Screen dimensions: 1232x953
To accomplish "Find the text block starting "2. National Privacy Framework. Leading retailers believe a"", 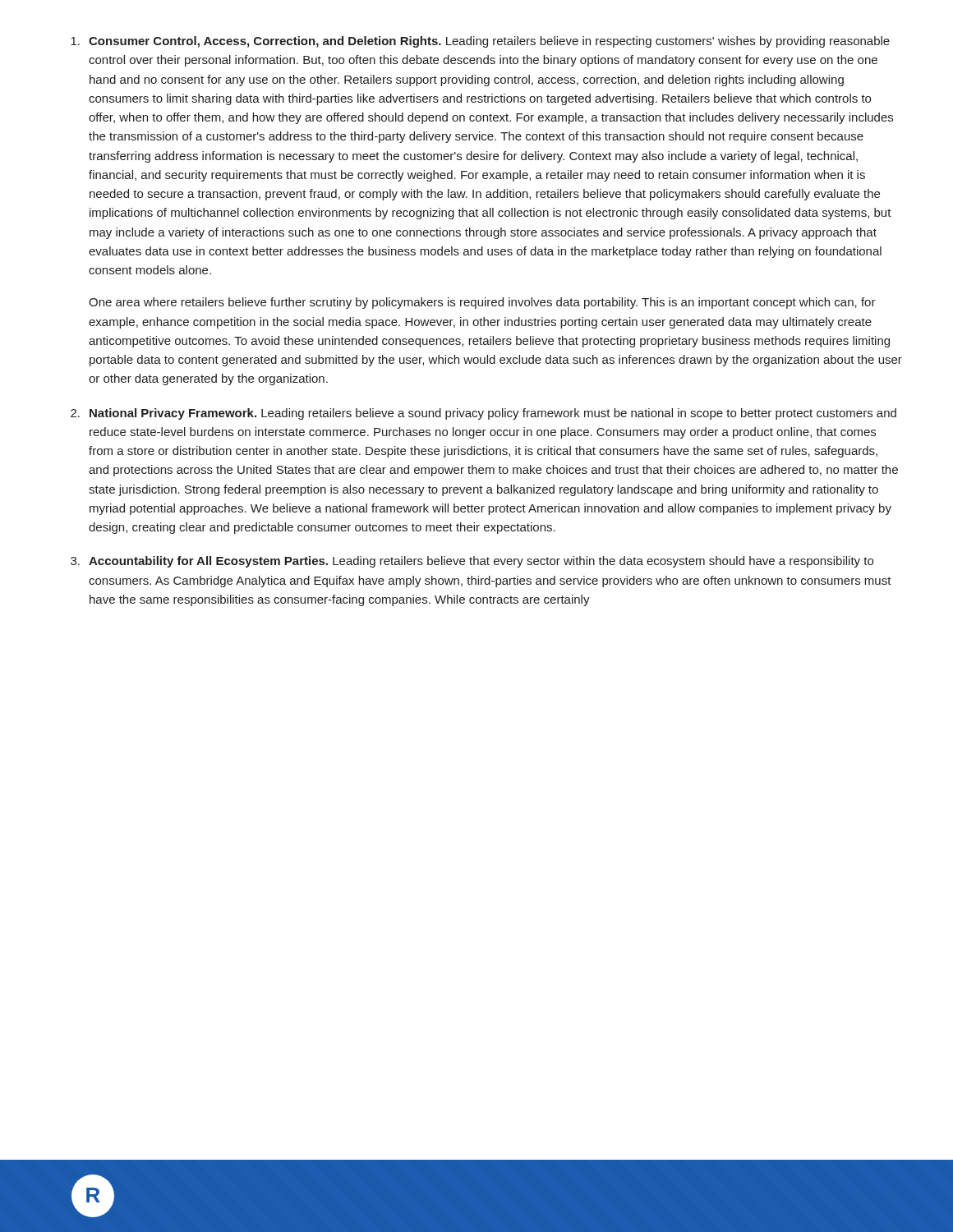I will click(x=476, y=470).
